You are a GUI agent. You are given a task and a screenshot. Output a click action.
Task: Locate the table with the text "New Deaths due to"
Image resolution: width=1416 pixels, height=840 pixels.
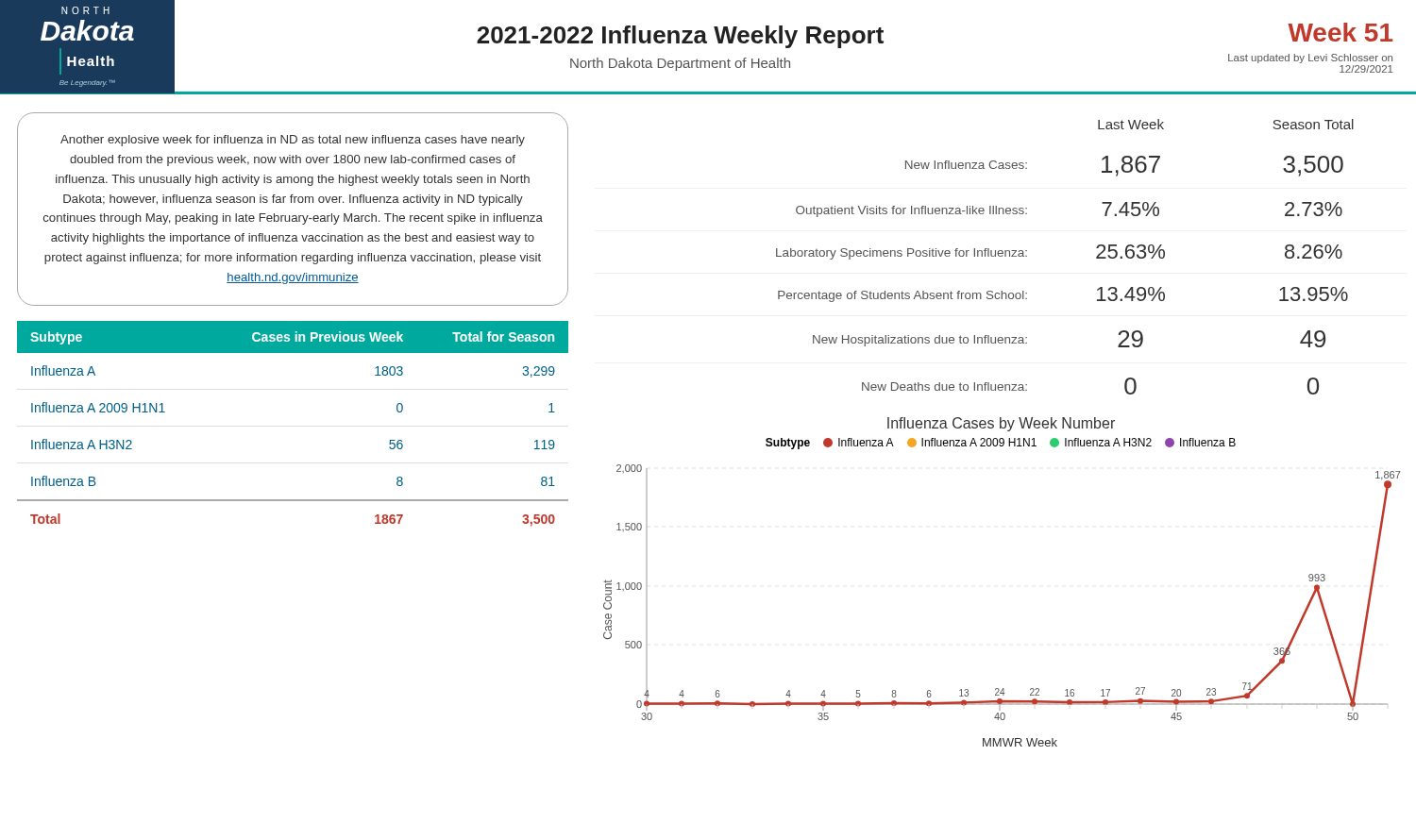(1001, 261)
